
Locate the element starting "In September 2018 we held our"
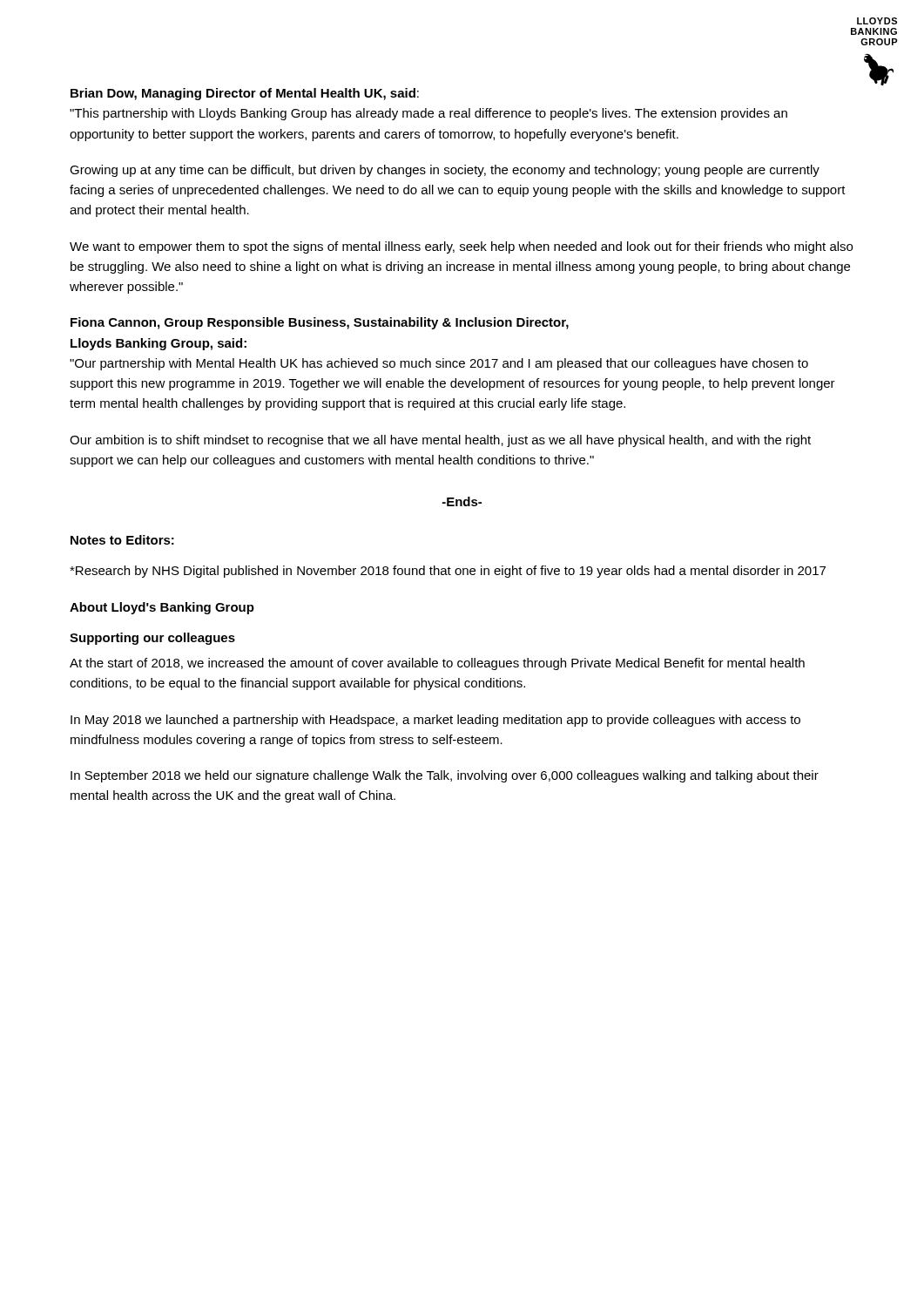(444, 785)
